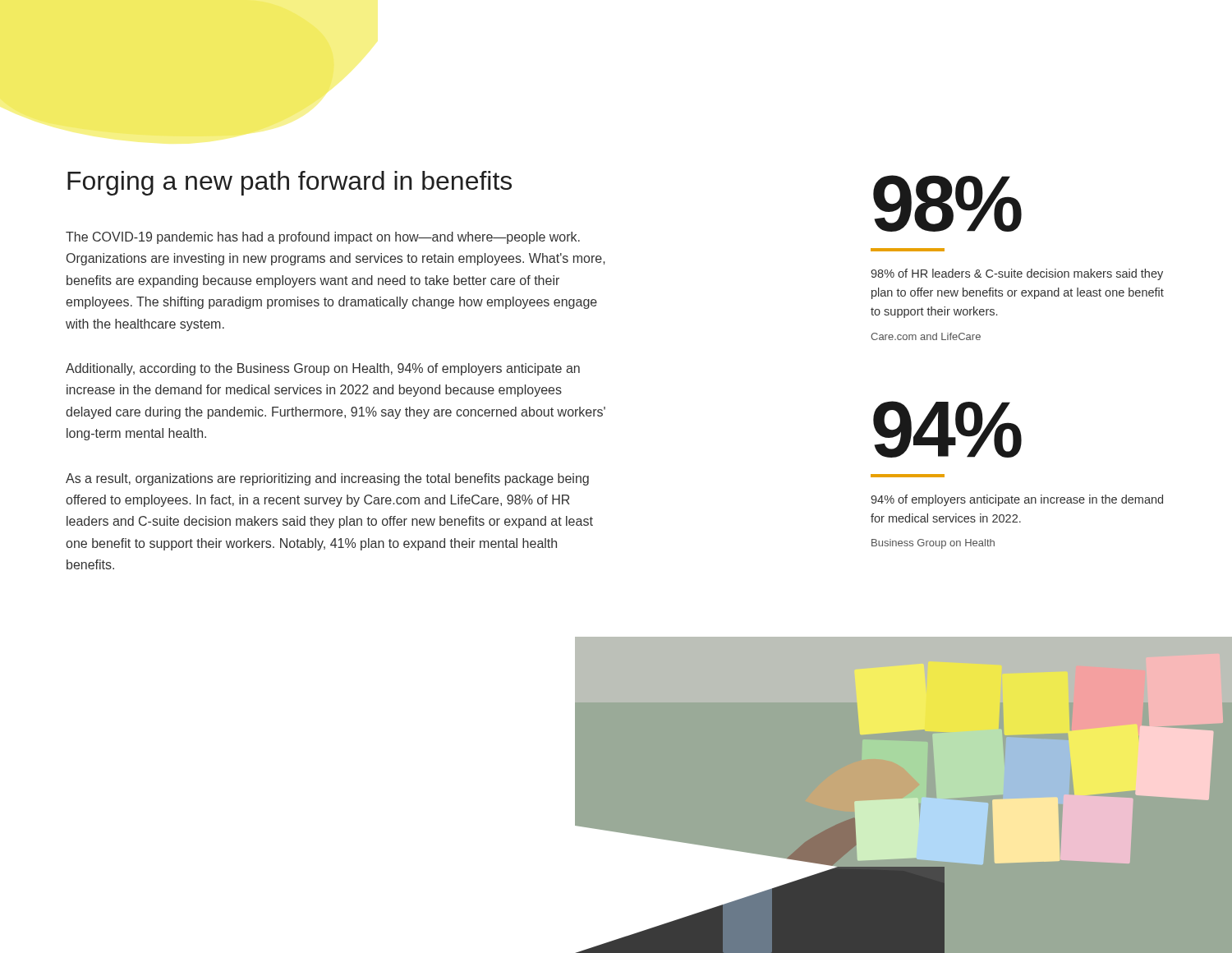This screenshot has width=1232, height=953.
Task: Find the illustration
Action: coord(189,80)
